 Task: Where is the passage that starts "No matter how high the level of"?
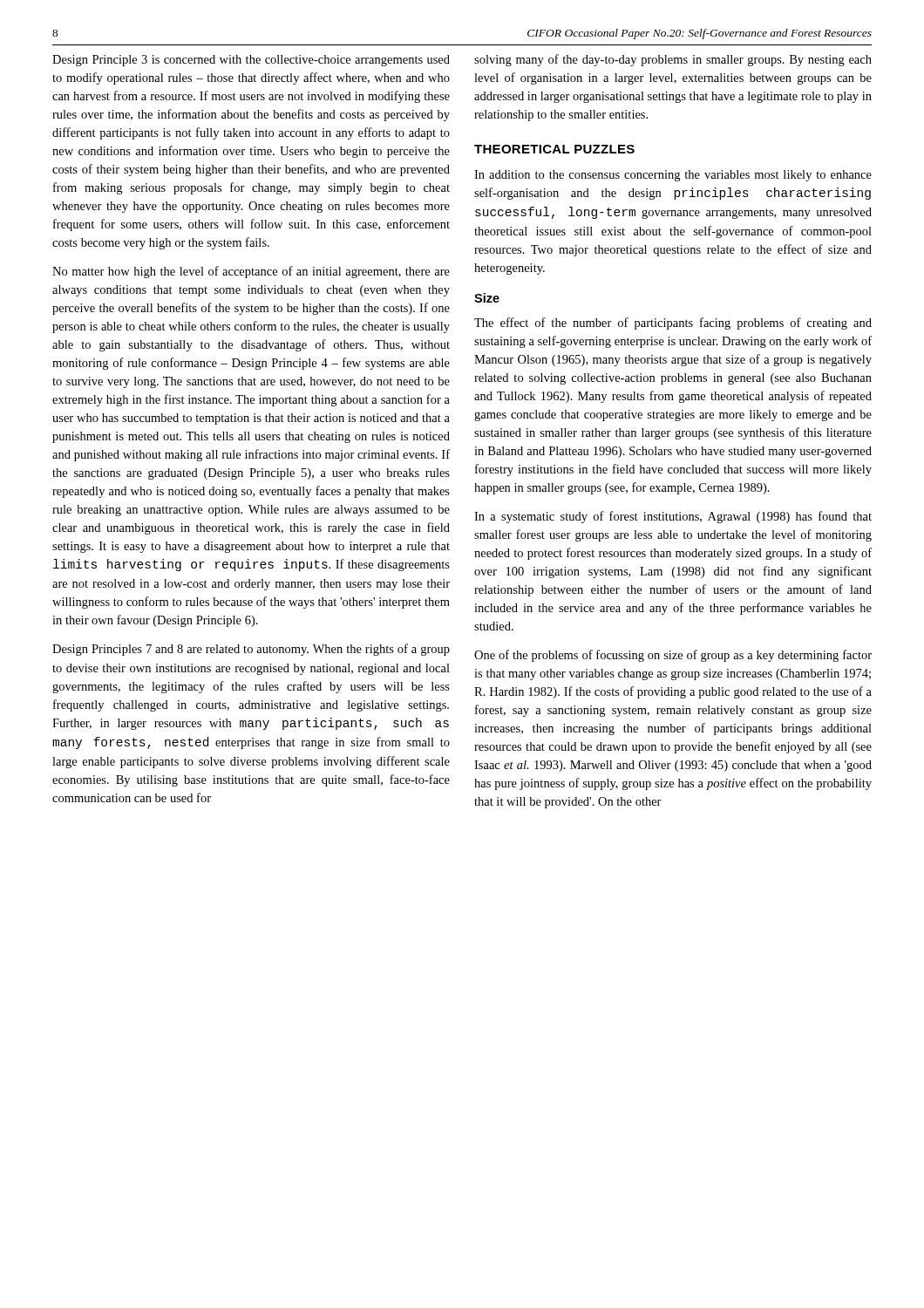[251, 446]
